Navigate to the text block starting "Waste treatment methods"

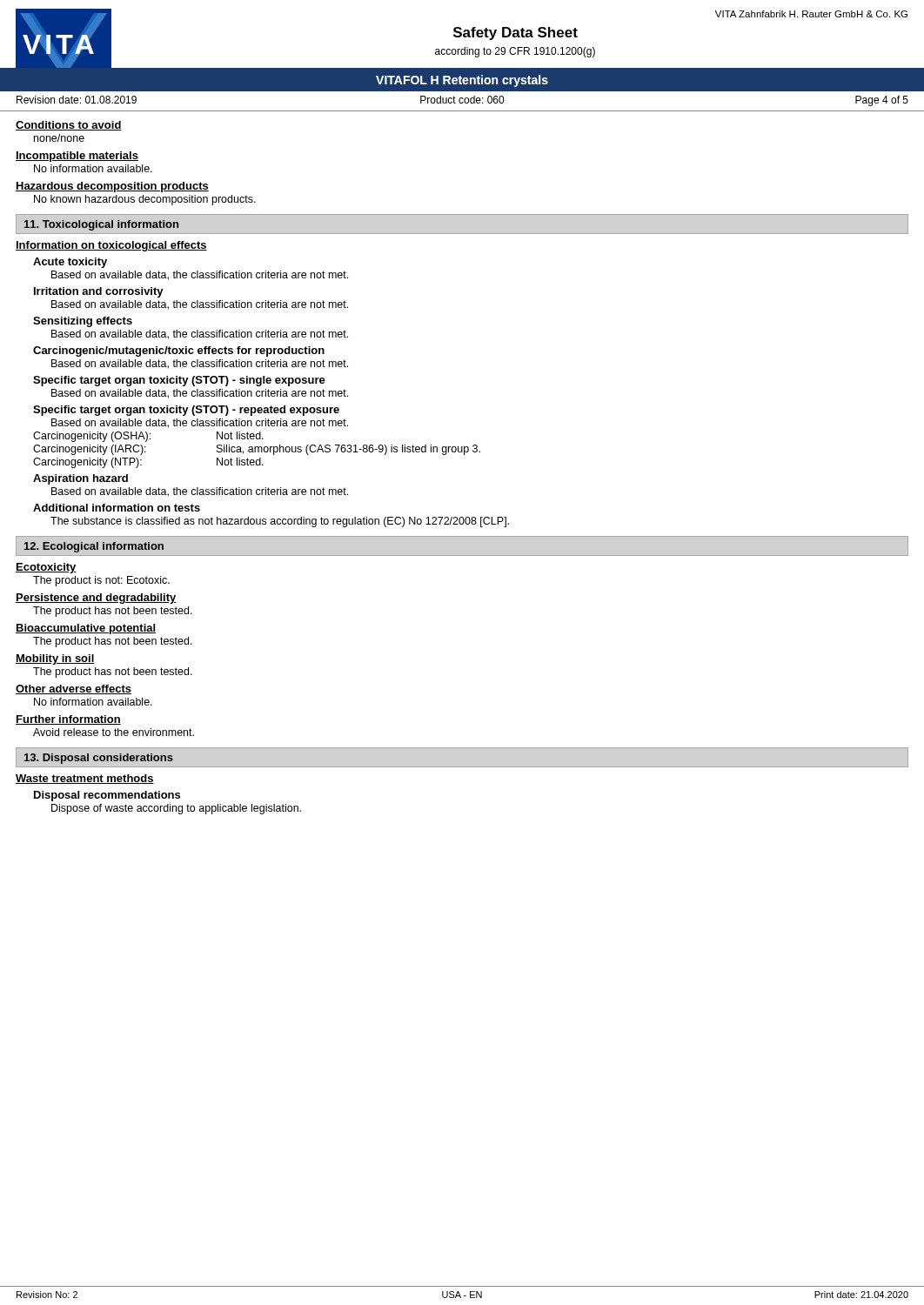pyautogui.click(x=85, y=778)
